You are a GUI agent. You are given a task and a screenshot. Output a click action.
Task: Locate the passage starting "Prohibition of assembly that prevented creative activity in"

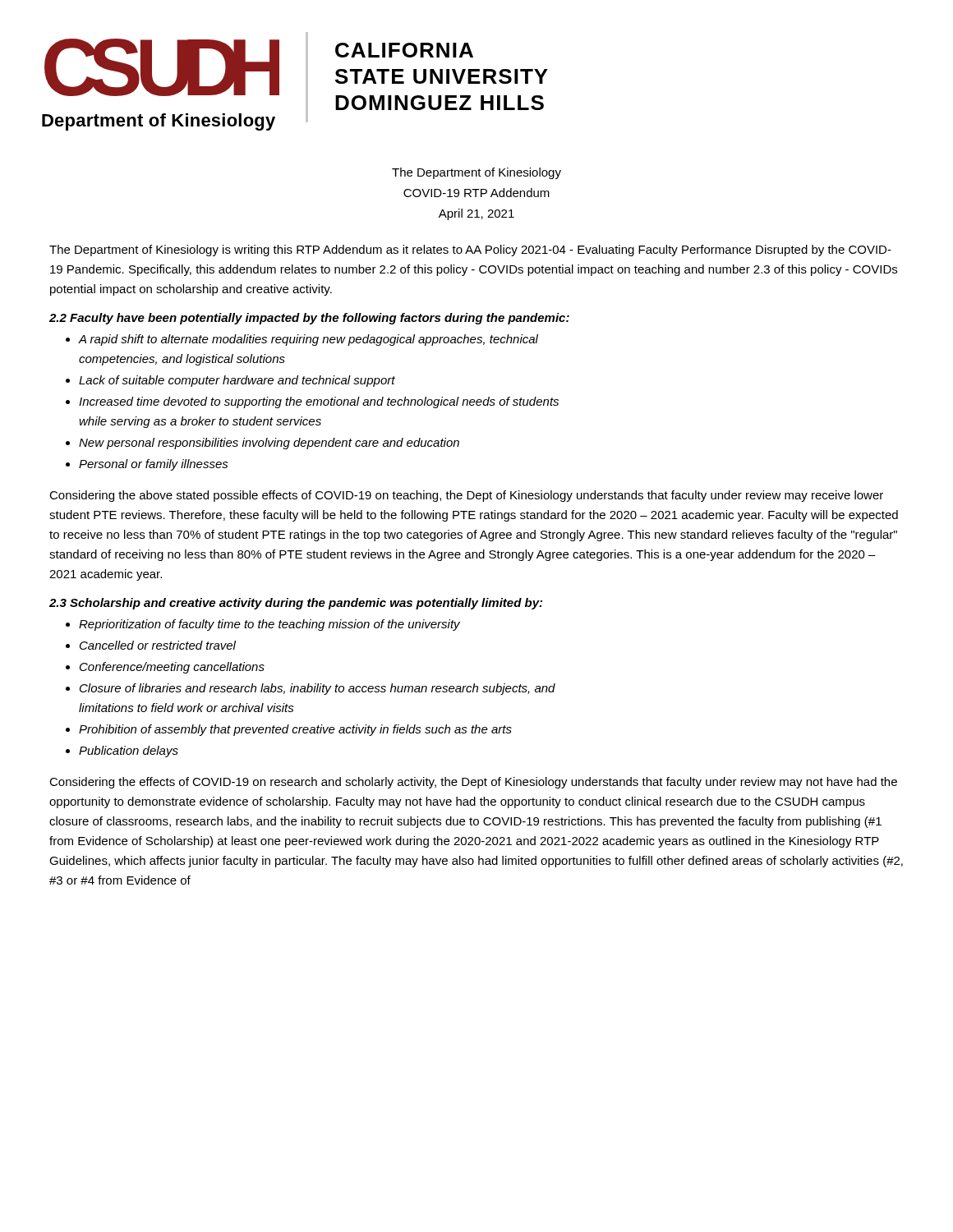click(295, 729)
